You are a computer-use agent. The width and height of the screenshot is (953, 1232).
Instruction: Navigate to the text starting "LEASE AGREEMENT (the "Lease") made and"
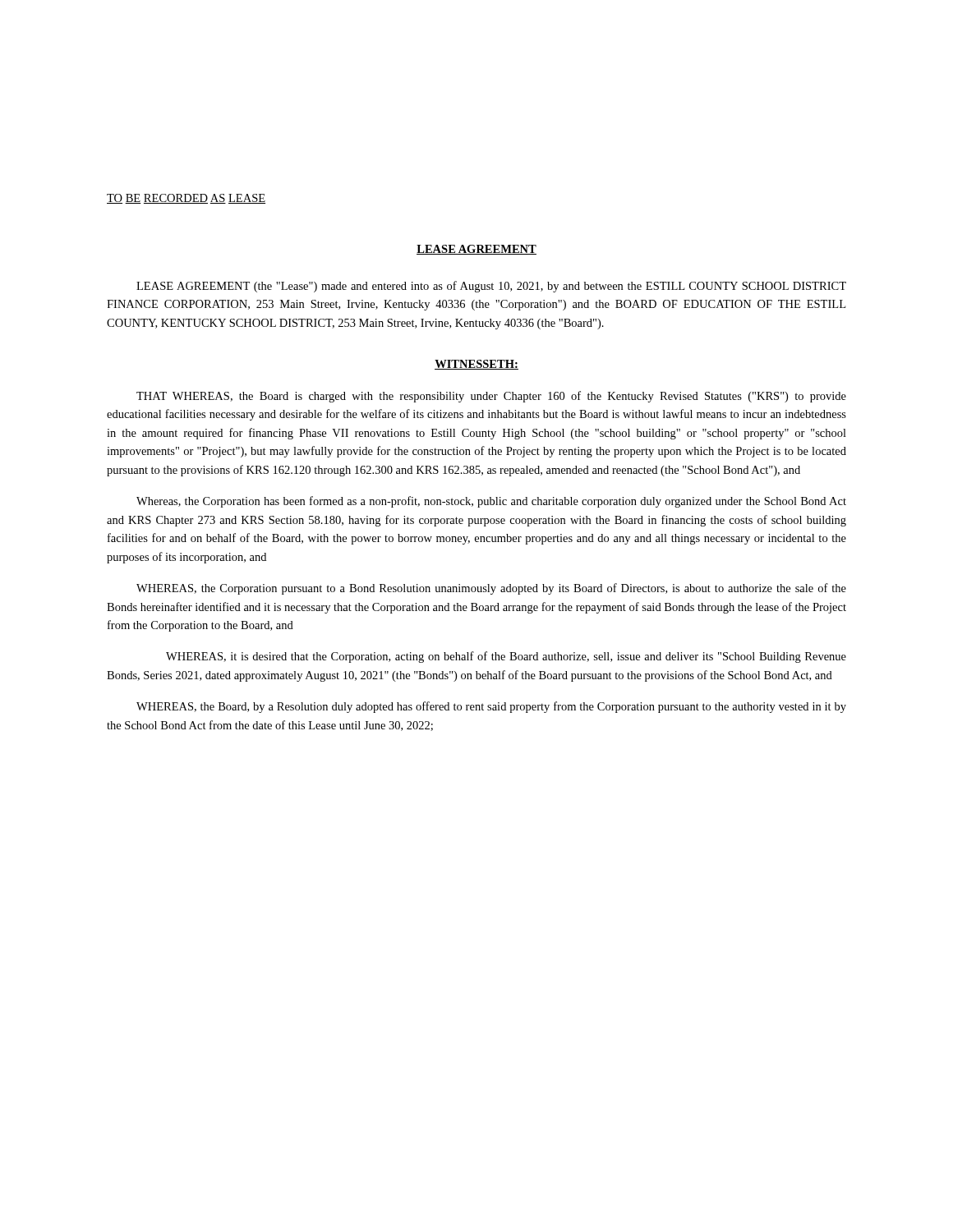[x=476, y=304]
